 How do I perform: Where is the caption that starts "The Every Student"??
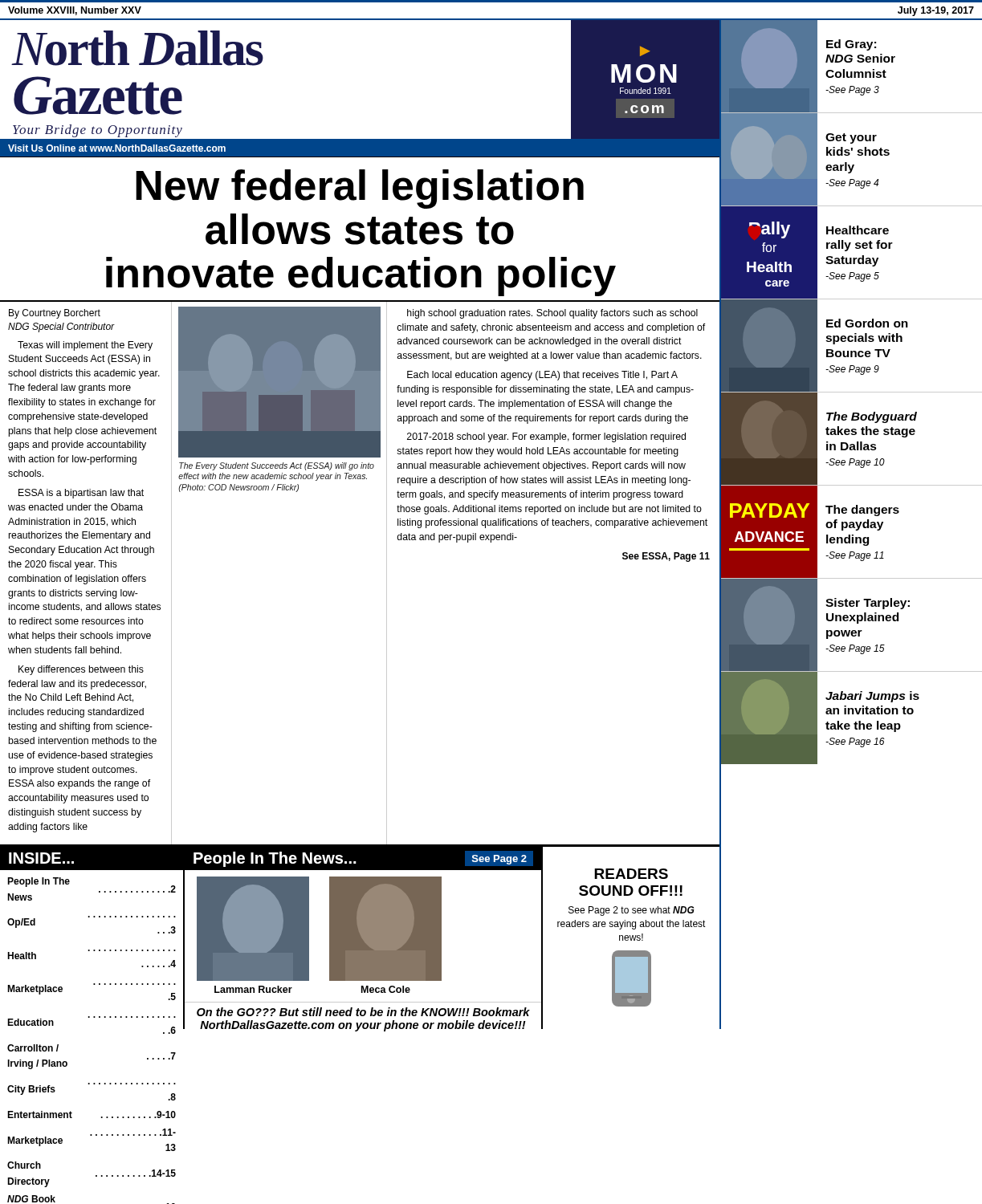(x=276, y=476)
